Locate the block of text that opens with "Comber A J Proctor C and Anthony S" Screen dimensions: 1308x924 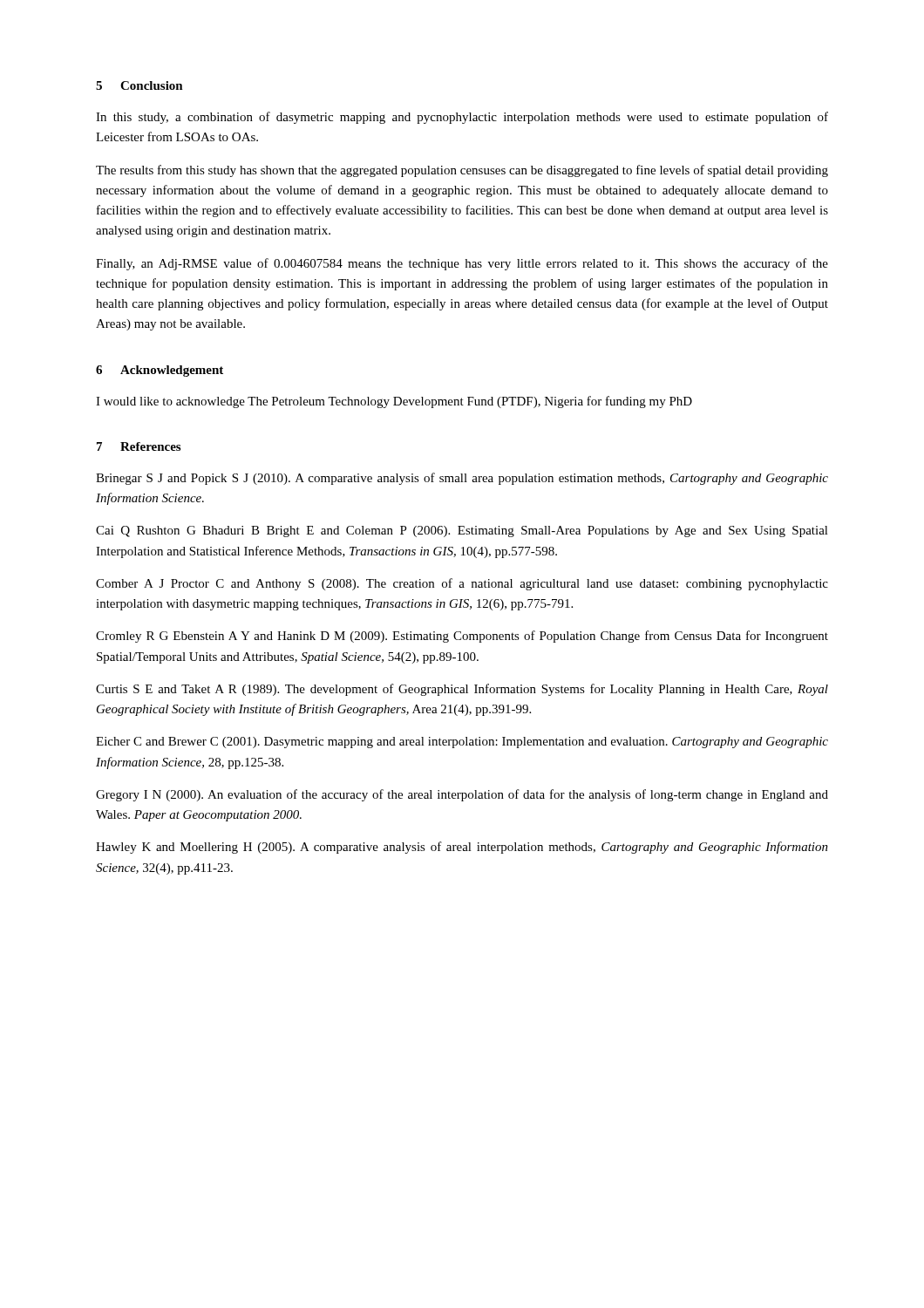click(462, 593)
